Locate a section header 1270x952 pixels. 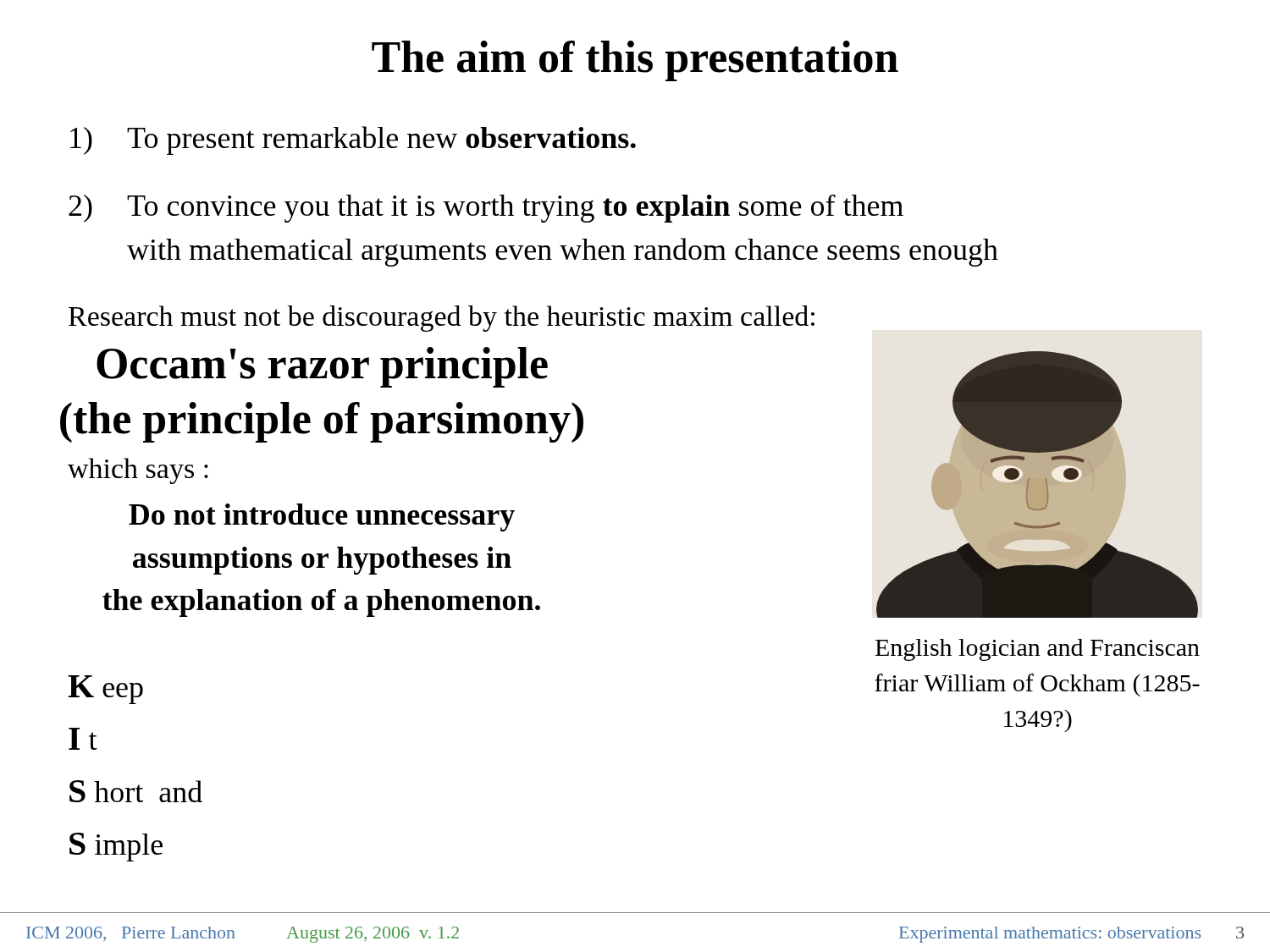[322, 391]
